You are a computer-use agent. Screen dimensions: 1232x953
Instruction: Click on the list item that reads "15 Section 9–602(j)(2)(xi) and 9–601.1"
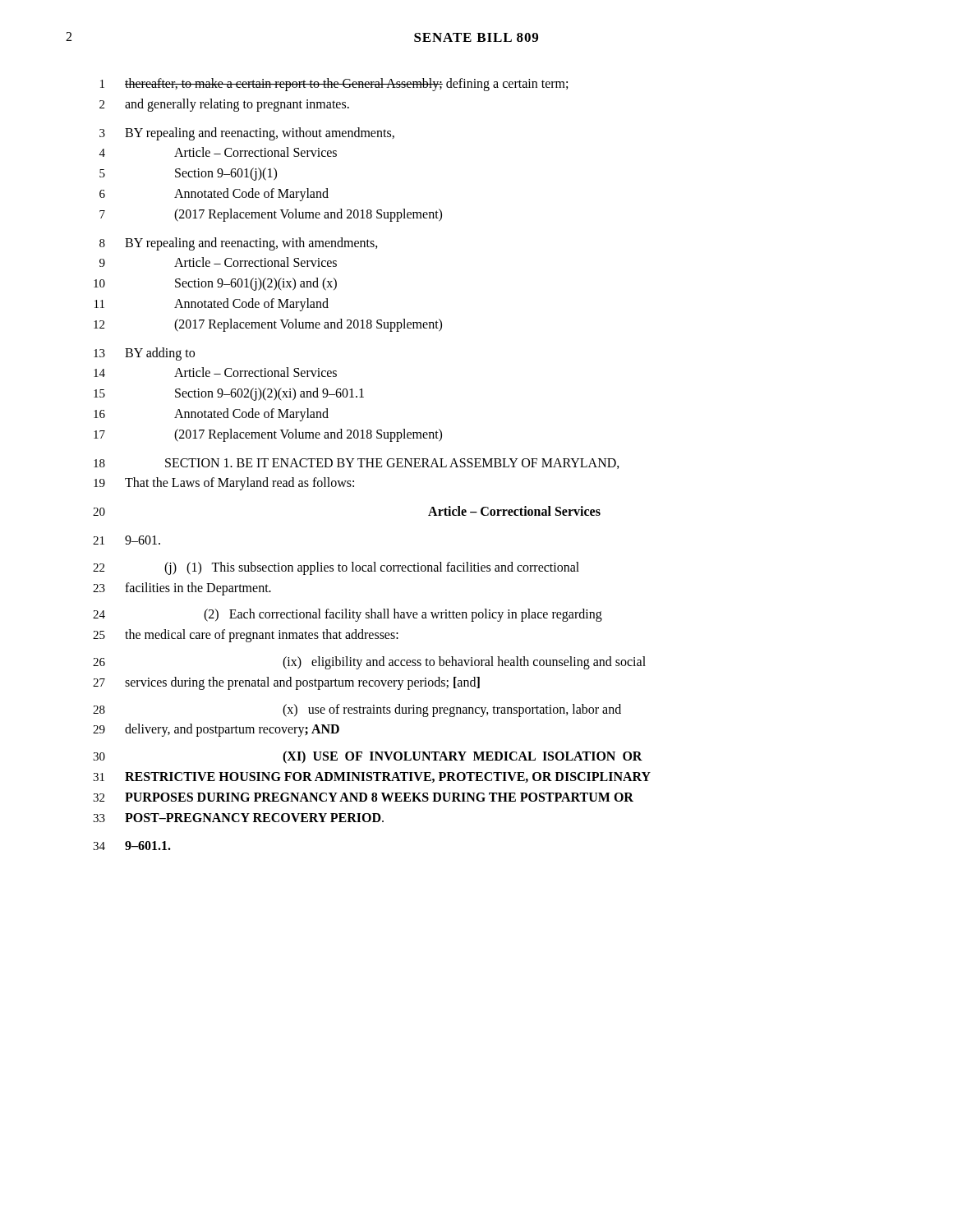point(229,394)
